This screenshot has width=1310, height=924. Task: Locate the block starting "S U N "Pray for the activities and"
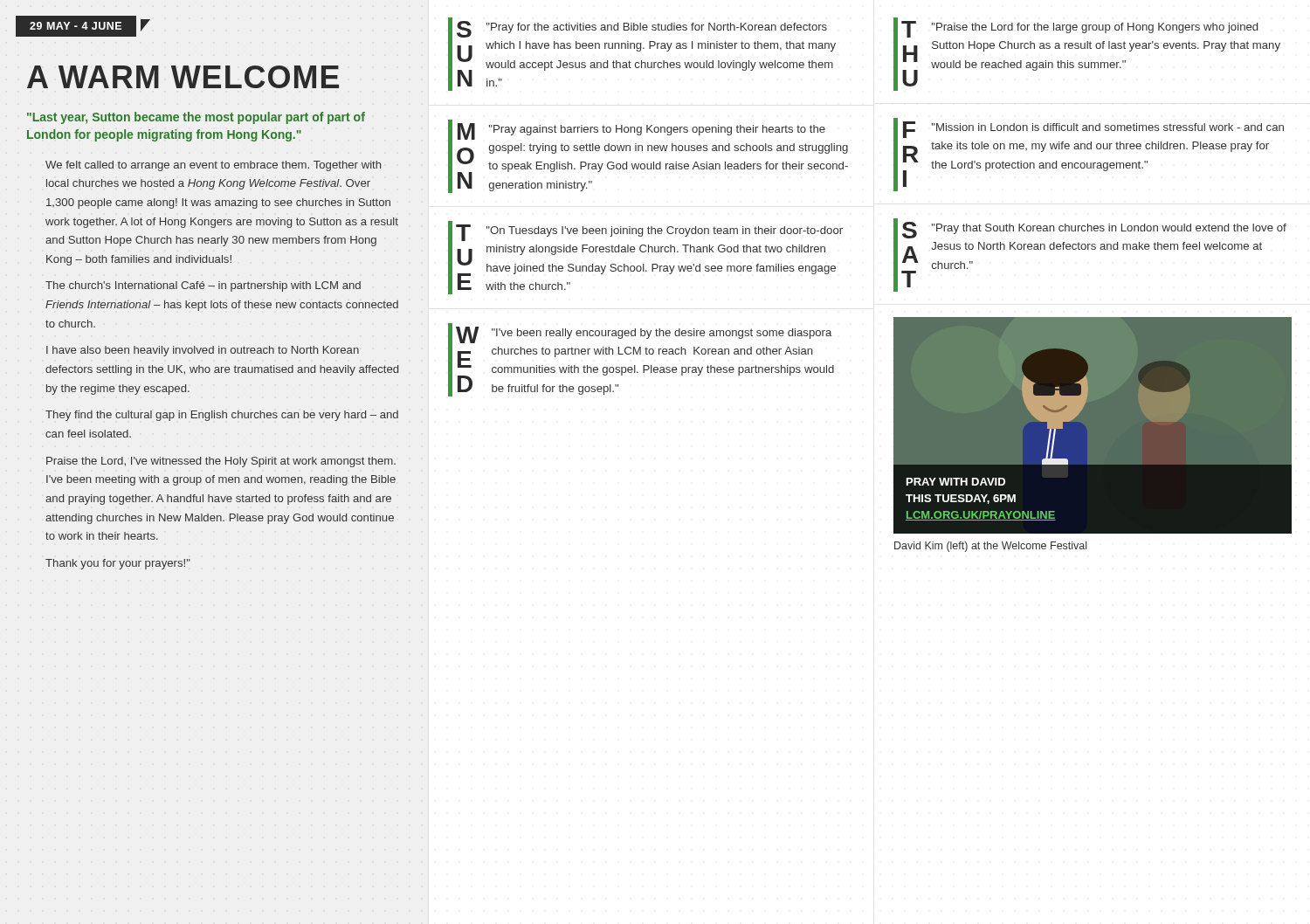click(x=649, y=54)
